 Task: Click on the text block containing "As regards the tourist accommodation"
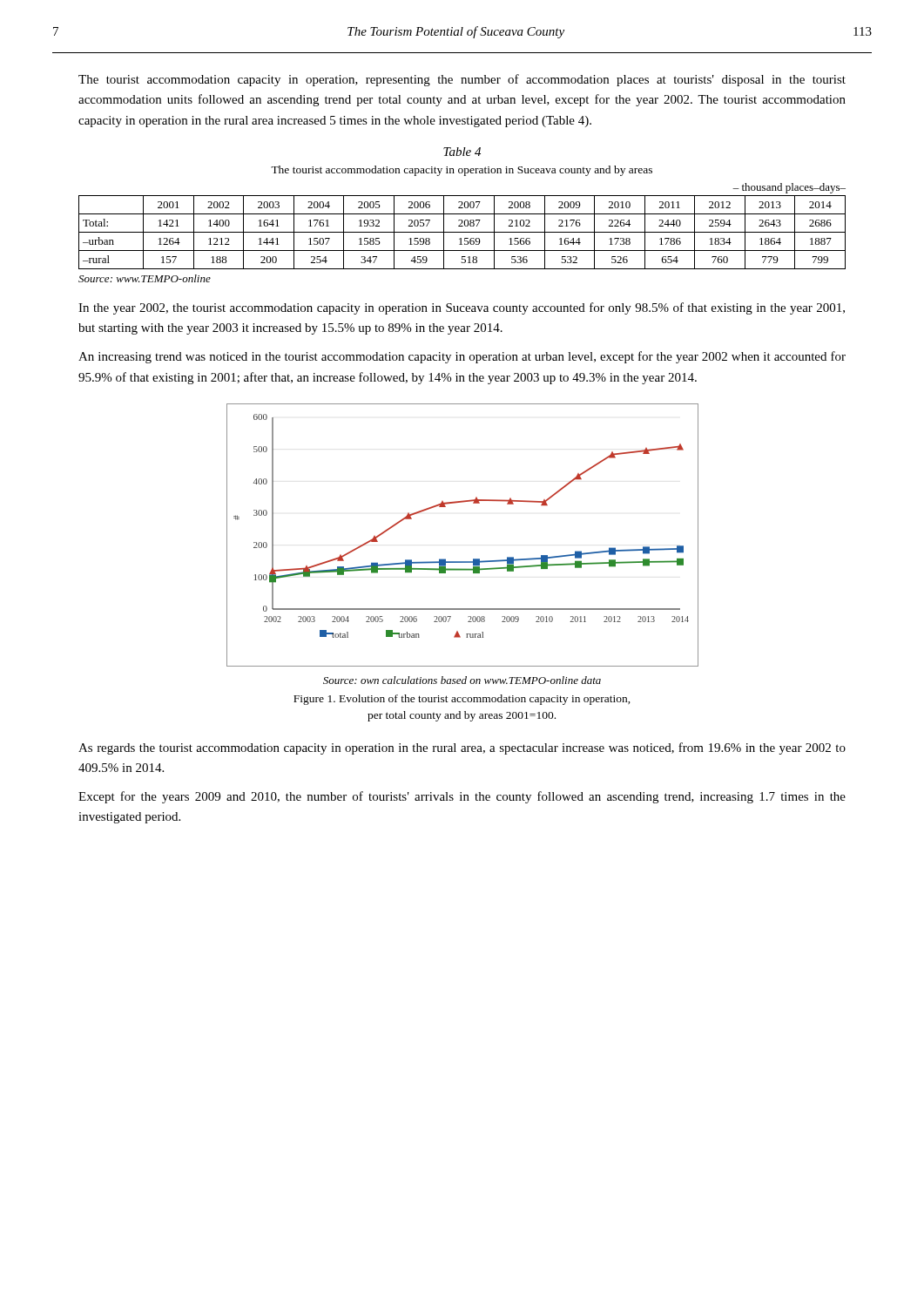(x=462, y=757)
